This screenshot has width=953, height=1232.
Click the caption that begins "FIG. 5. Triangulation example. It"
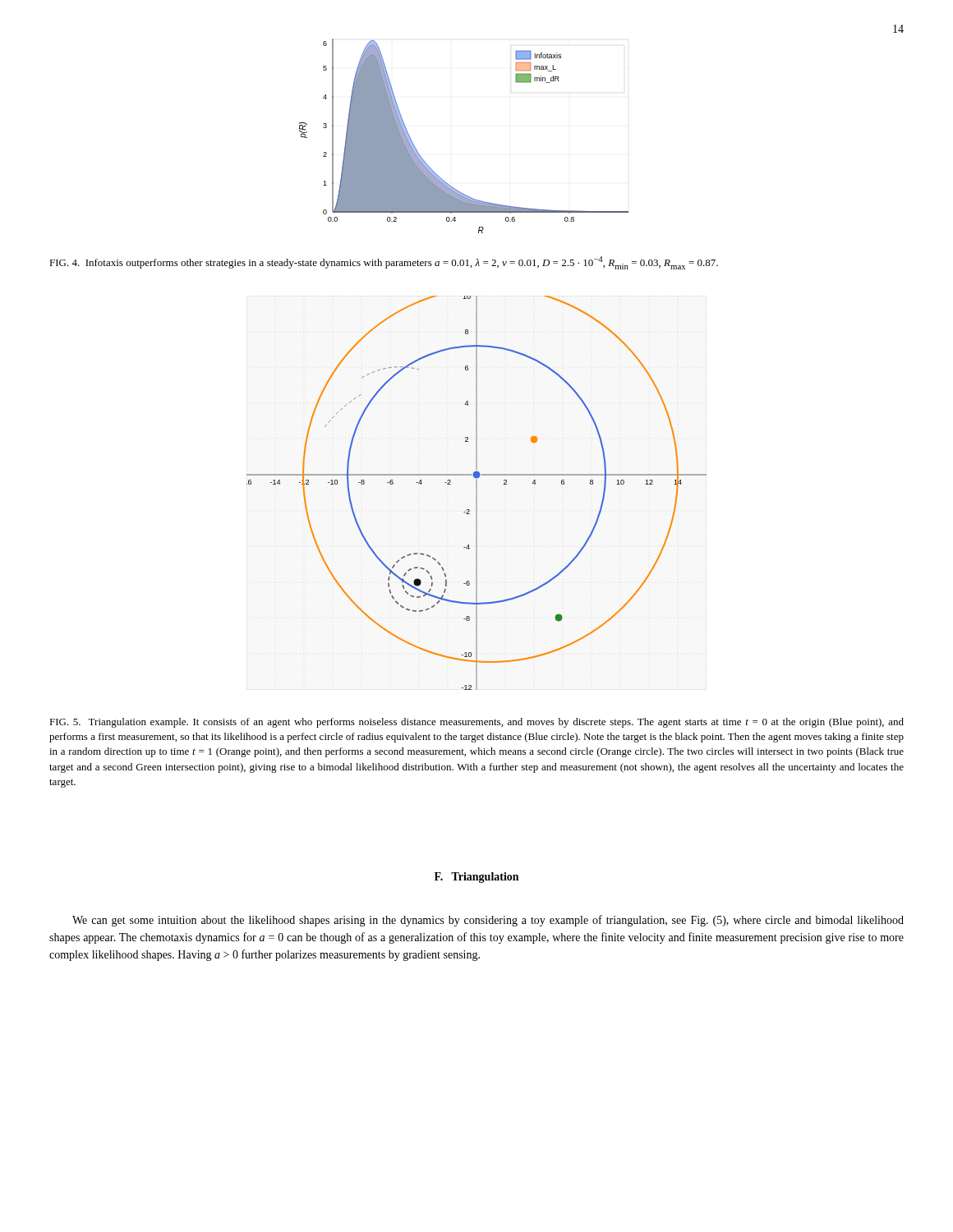[x=476, y=751]
